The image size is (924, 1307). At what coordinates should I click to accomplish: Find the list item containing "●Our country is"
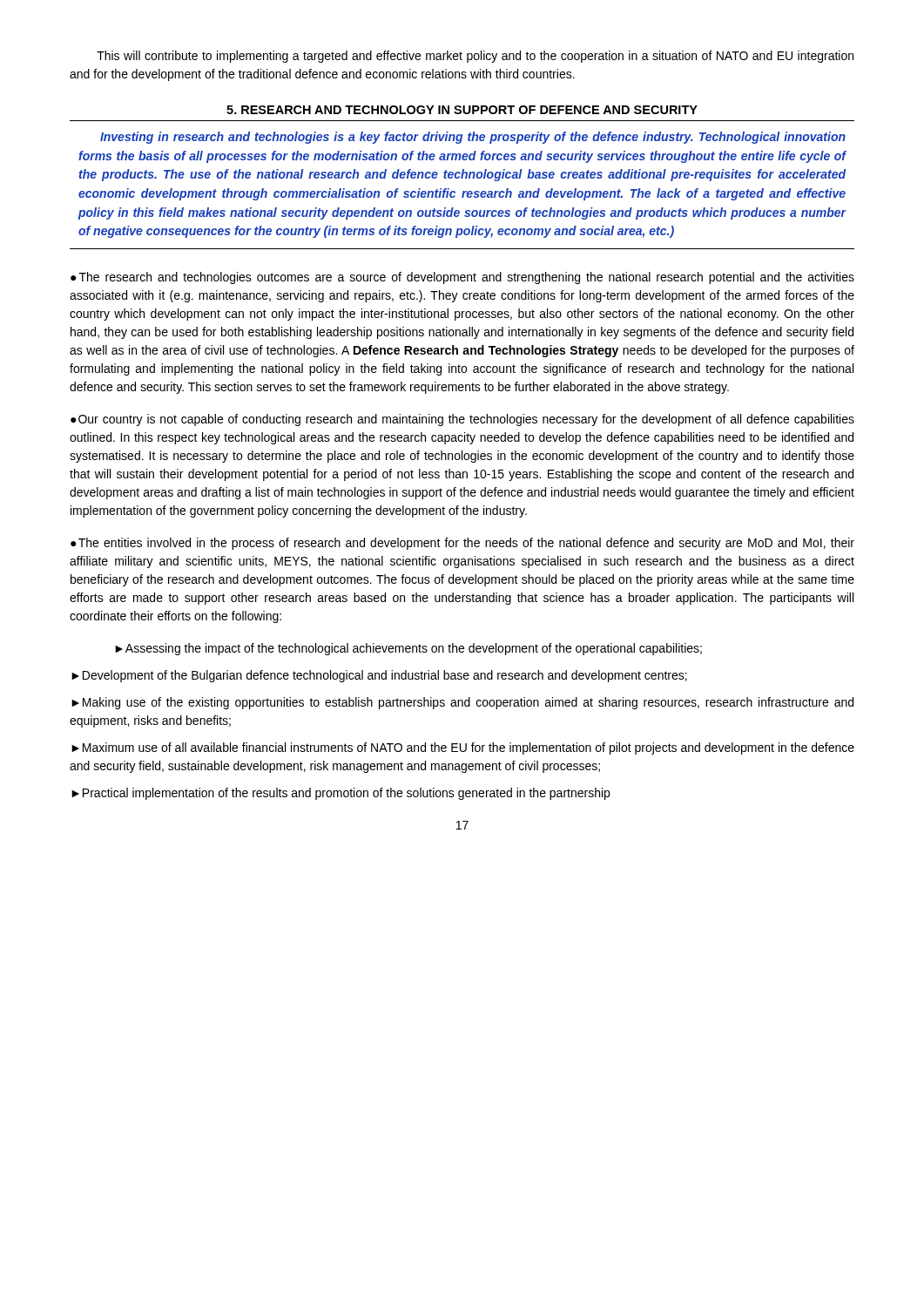(x=462, y=465)
